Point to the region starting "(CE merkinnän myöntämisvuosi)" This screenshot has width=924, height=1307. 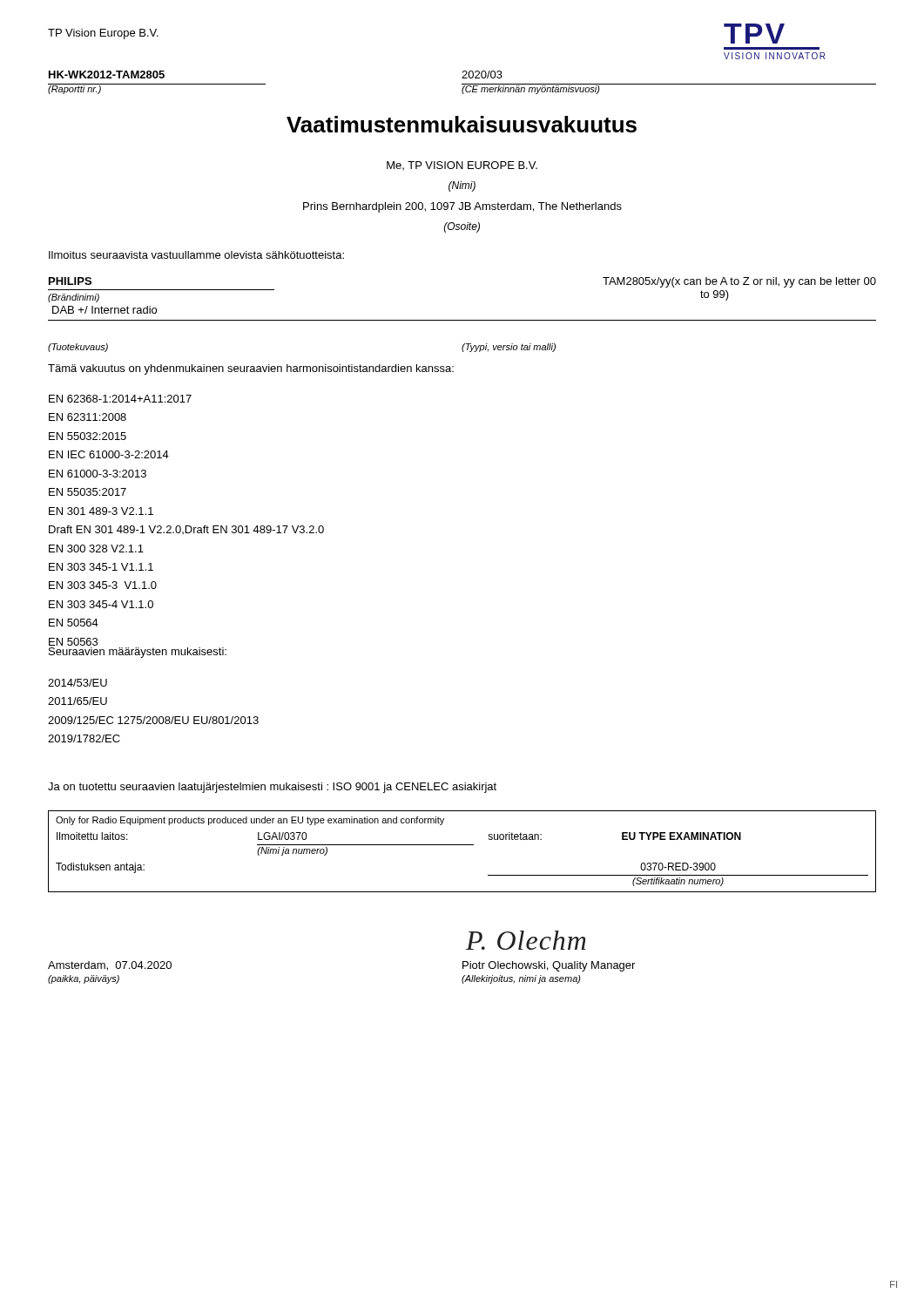click(531, 89)
